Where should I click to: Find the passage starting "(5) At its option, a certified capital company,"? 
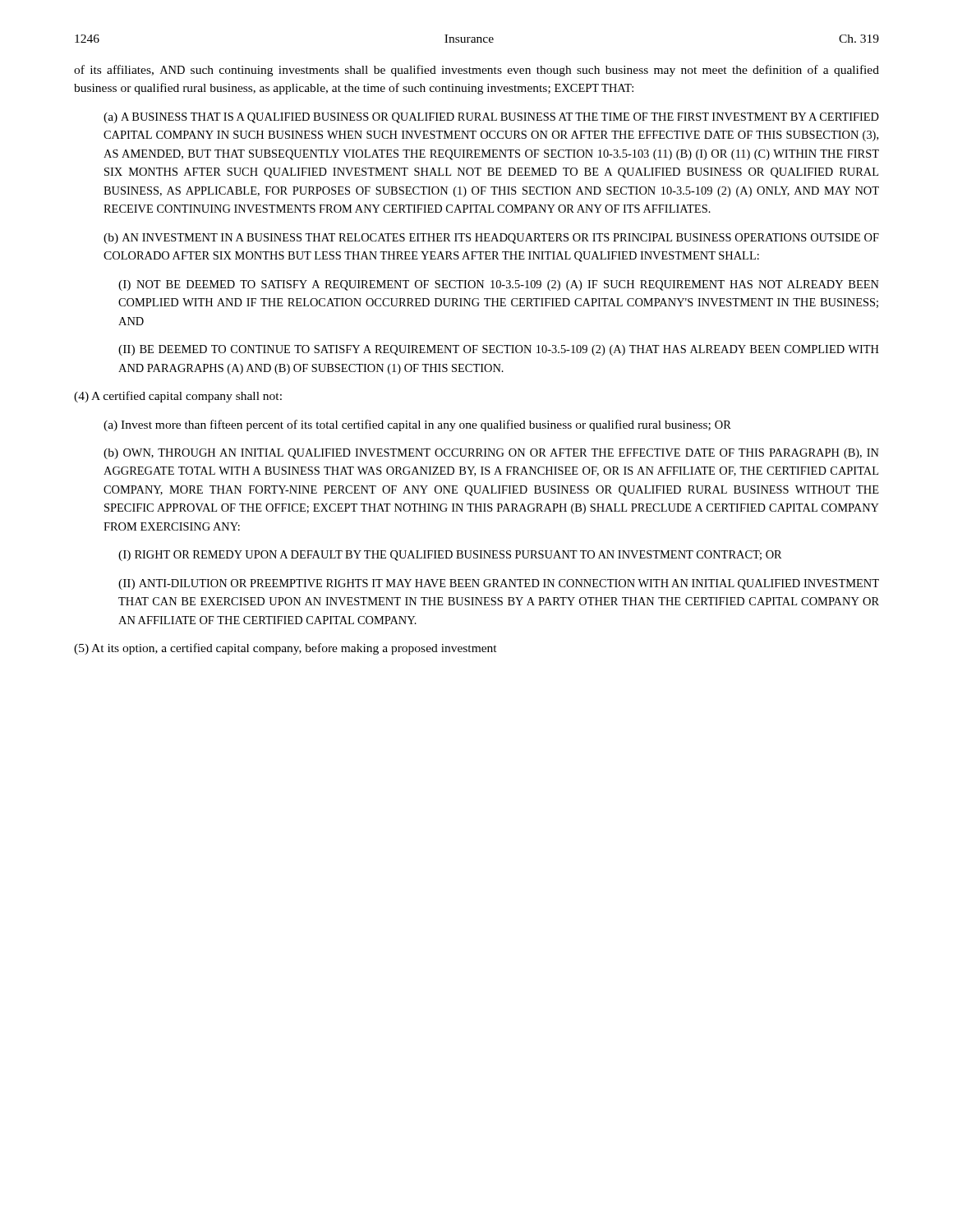point(285,648)
